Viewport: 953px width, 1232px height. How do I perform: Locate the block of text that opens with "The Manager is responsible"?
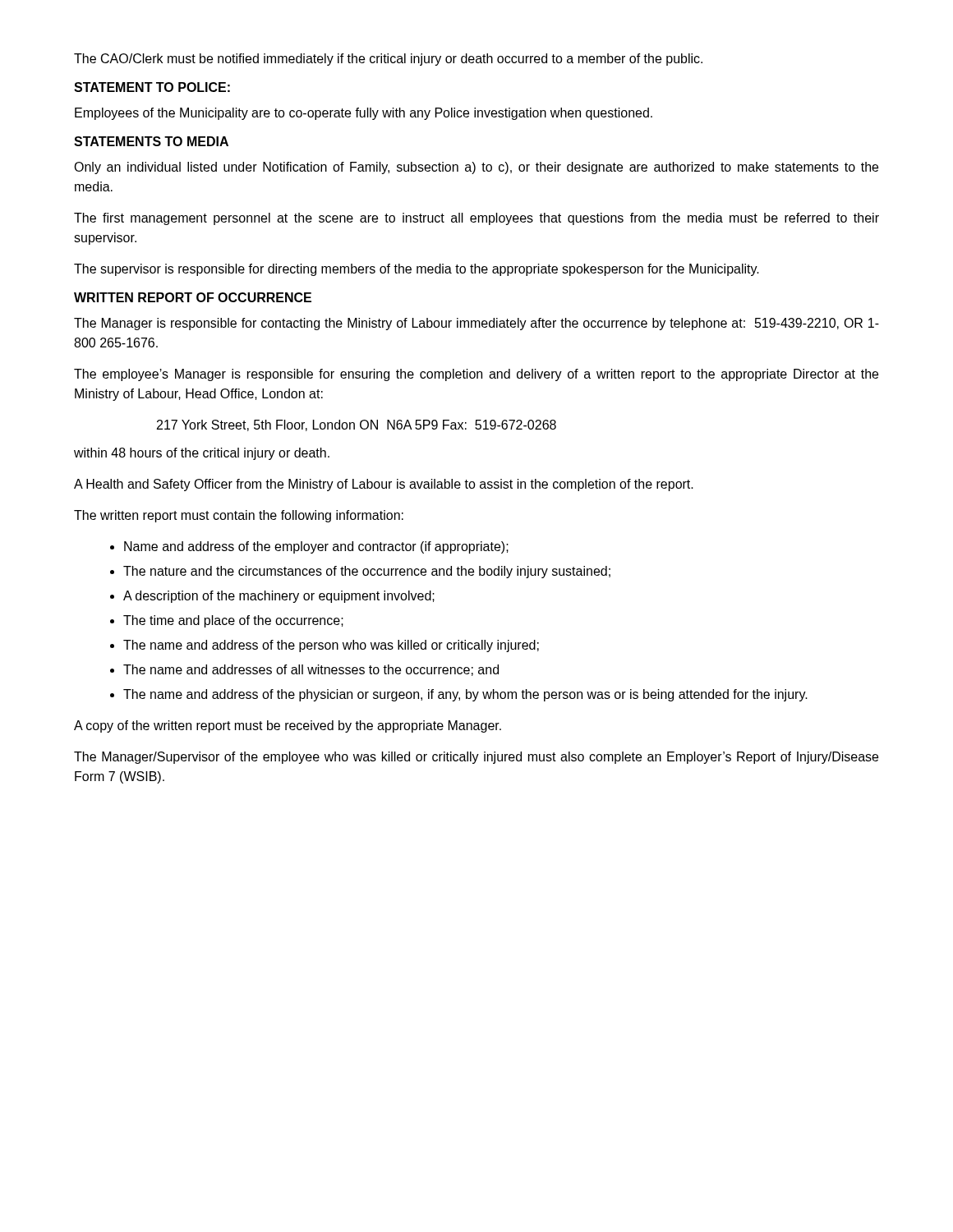(x=476, y=333)
